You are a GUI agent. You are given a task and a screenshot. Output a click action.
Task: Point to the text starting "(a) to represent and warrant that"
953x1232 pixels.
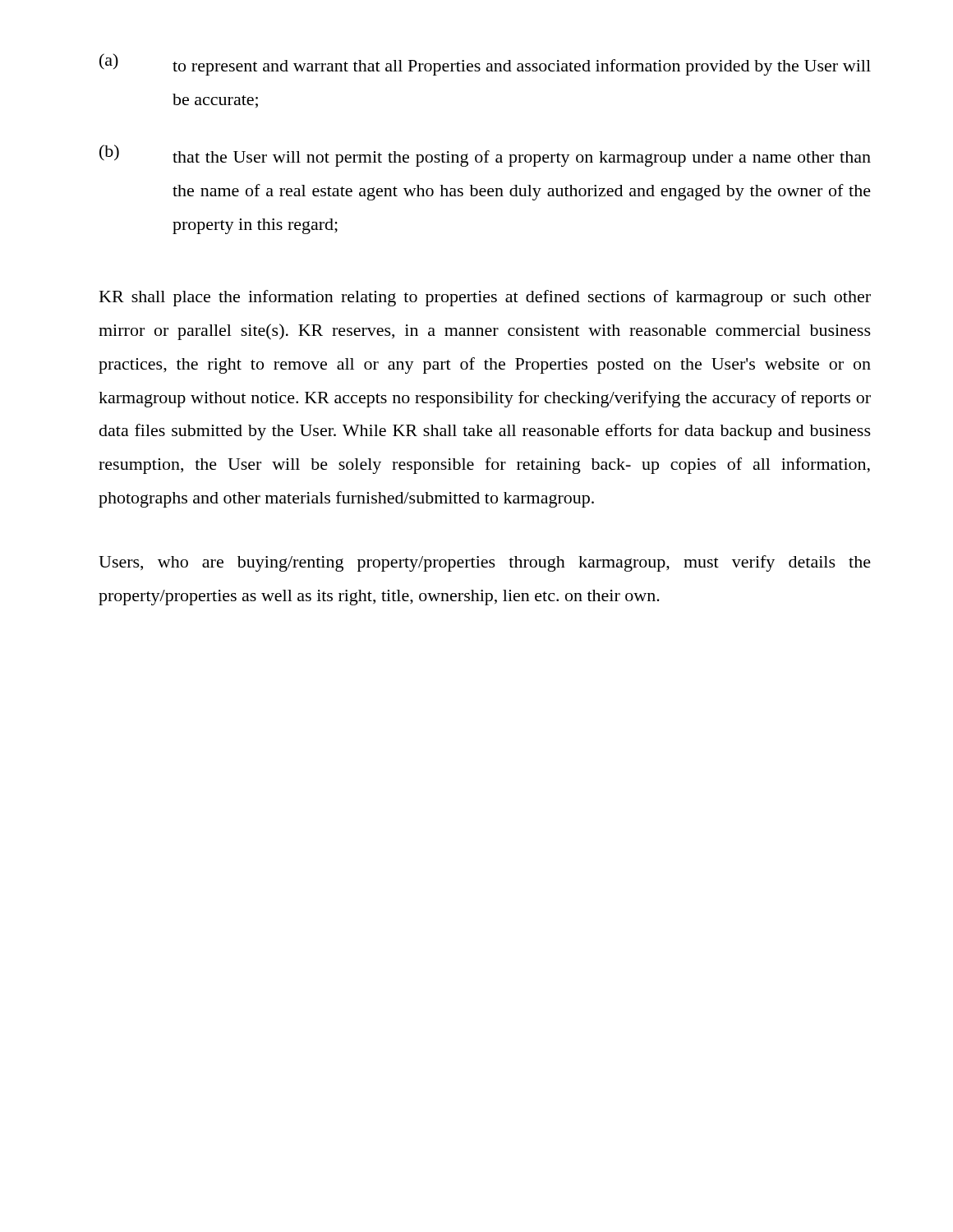(485, 64)
